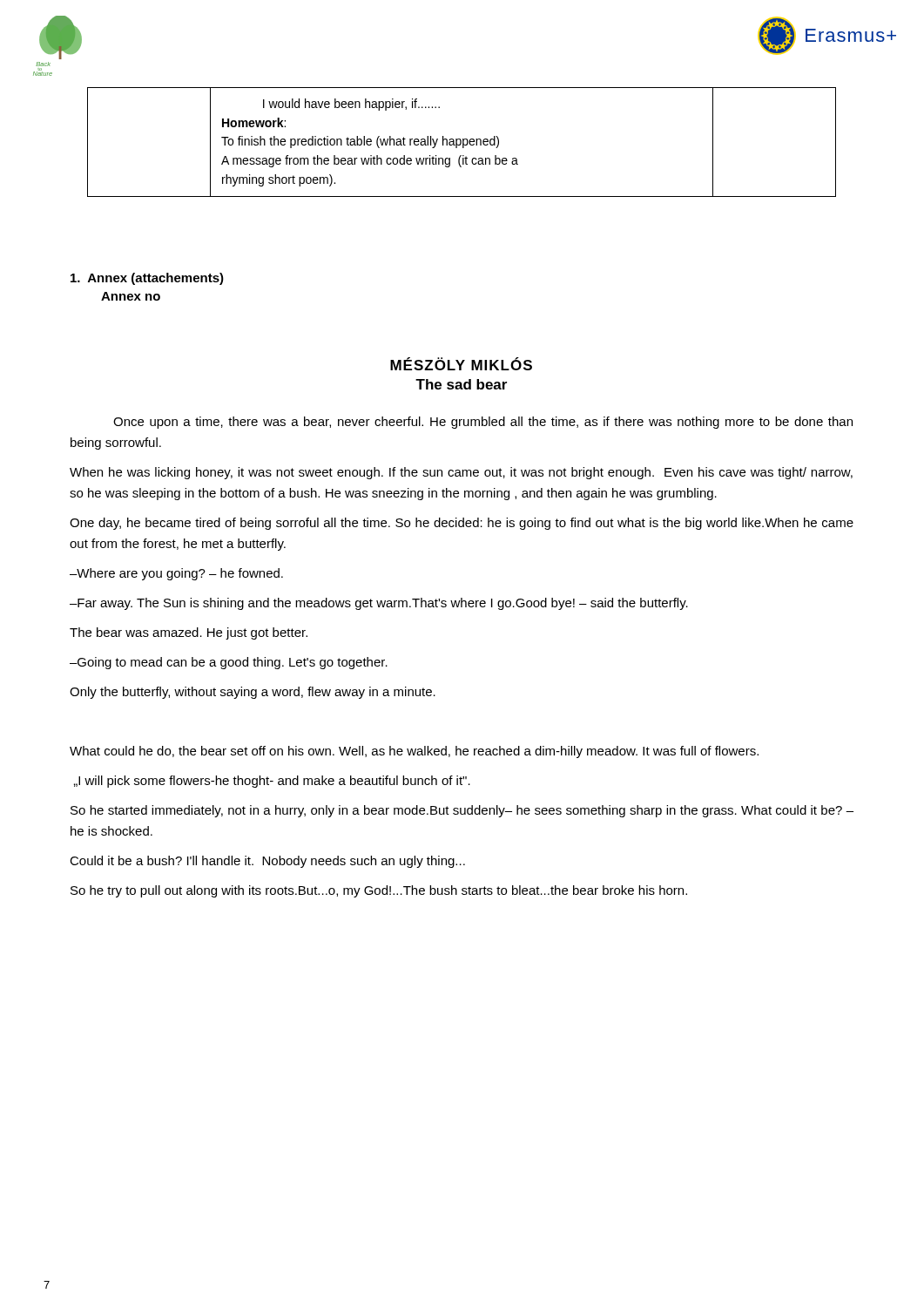Find the text block with the text "When he was licking"

click(462, 482)
